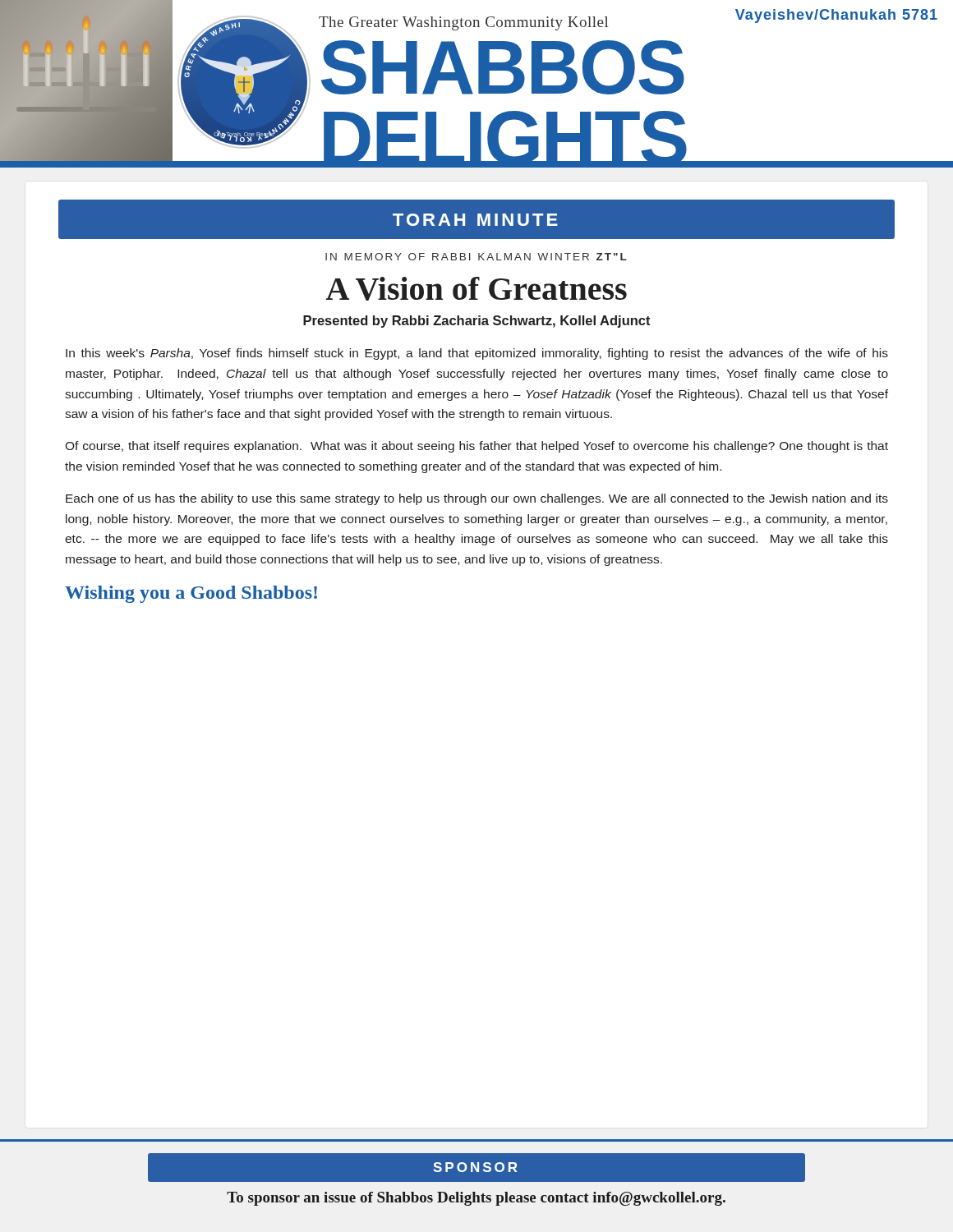Find the block on this page that starts "To sponsor an issue of Shabbos Delights please"

476,1197
